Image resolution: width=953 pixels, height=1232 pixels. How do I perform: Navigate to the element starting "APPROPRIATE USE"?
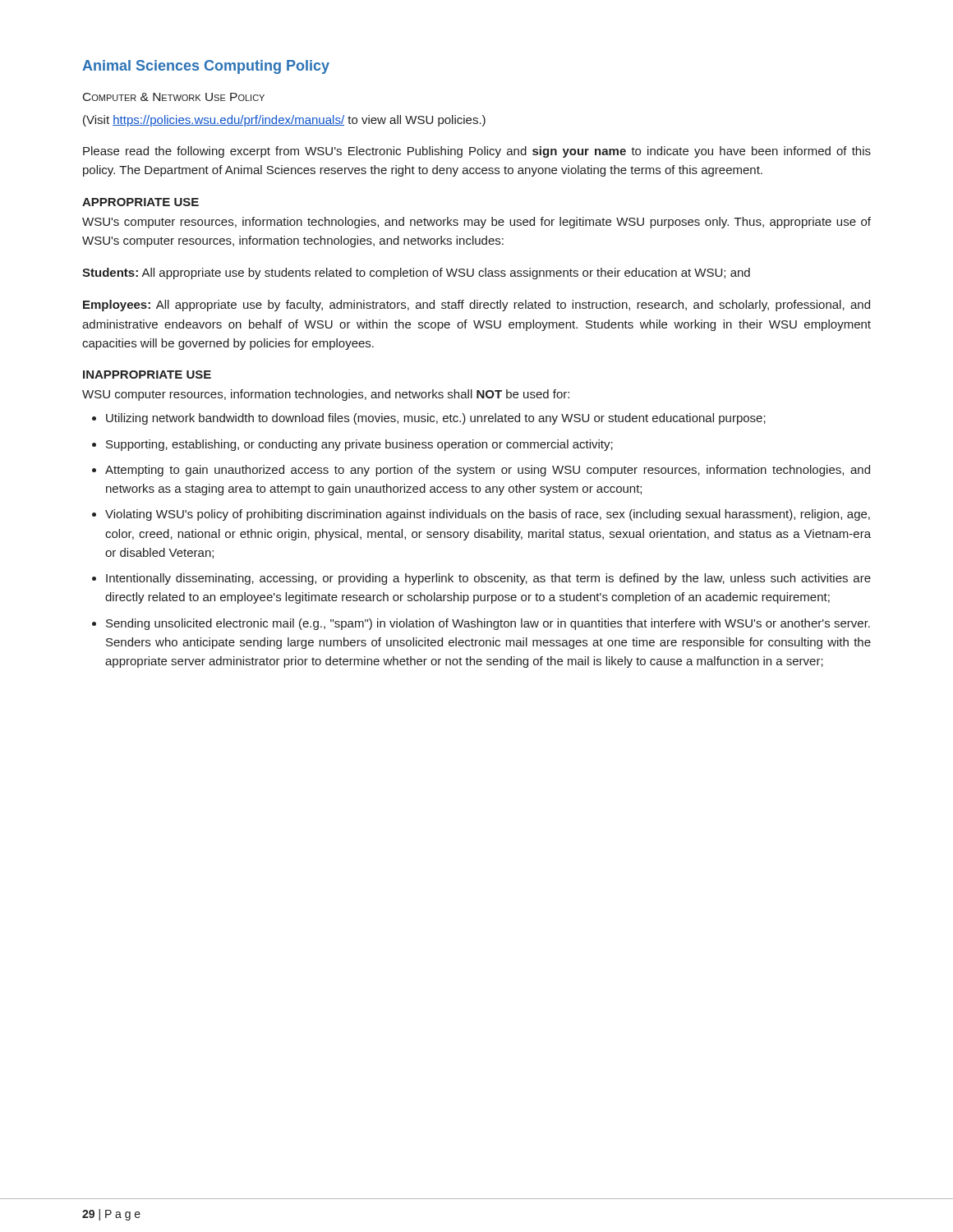pos(141,201)
